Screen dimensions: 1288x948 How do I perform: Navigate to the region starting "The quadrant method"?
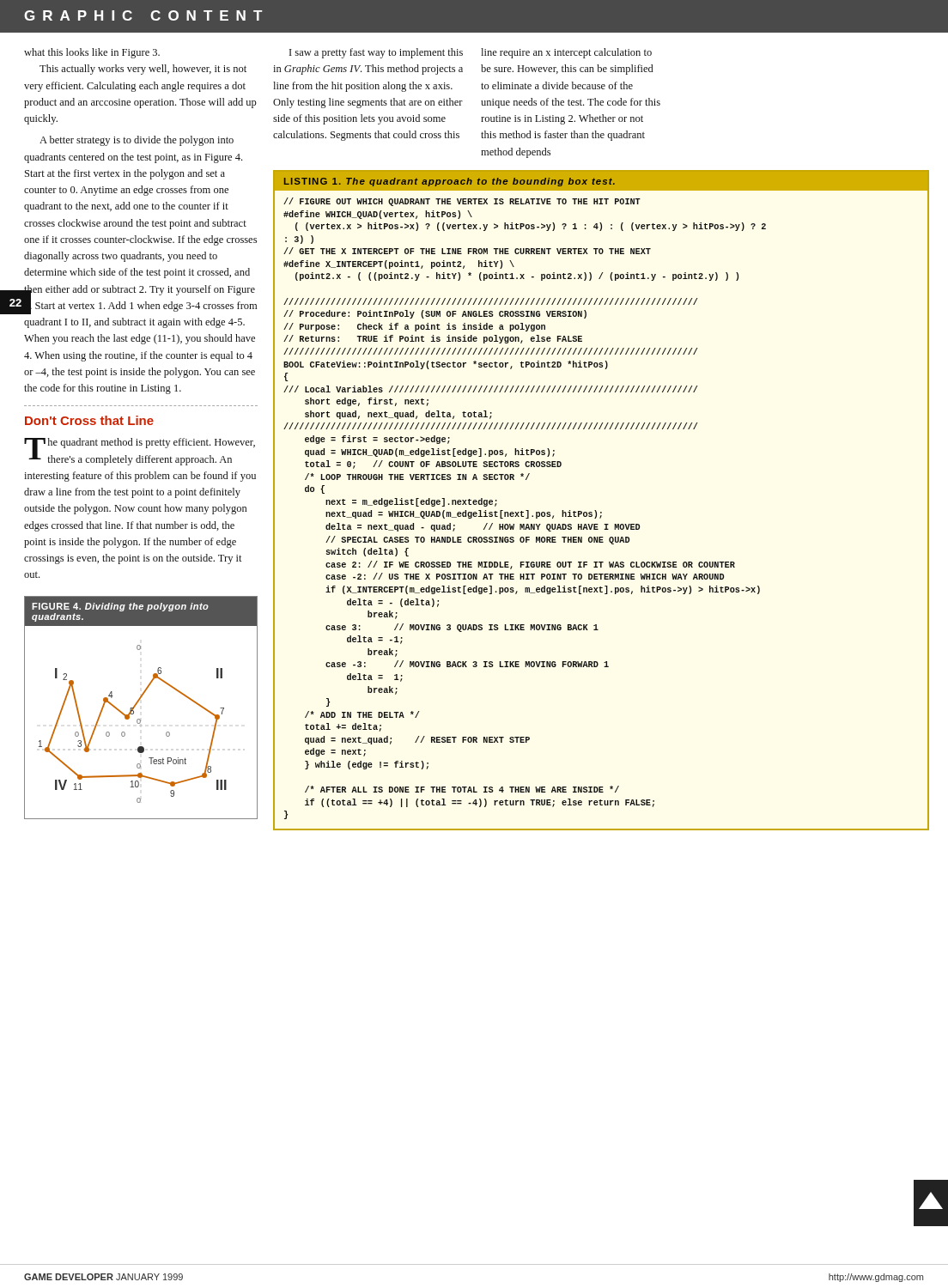pos(140,508)
